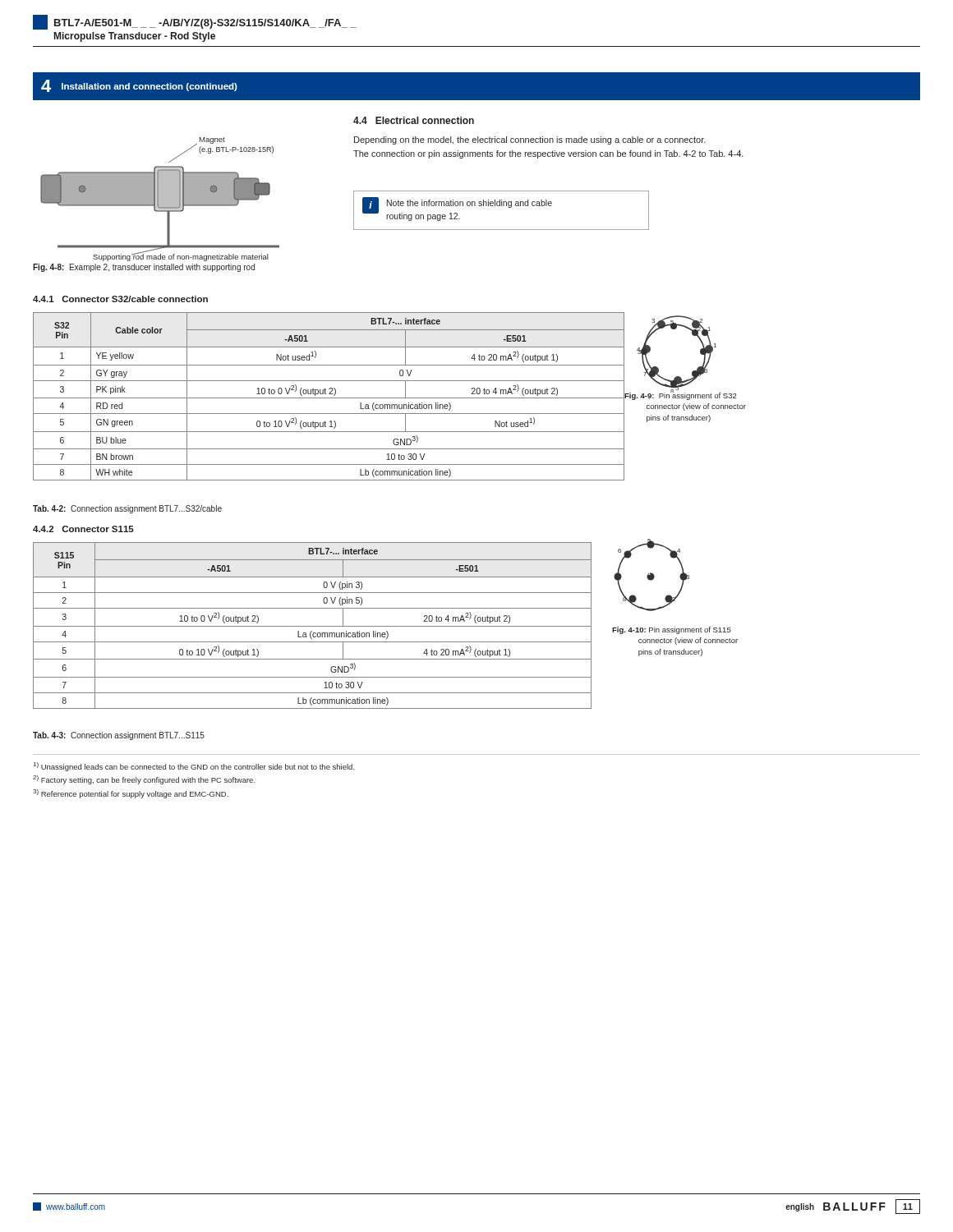Image resolution: width=953 pixels, height=1232 pixels.
Task: Find the text starting "4 Installation and connection (continued)"
Action: [x=139, y=86]
